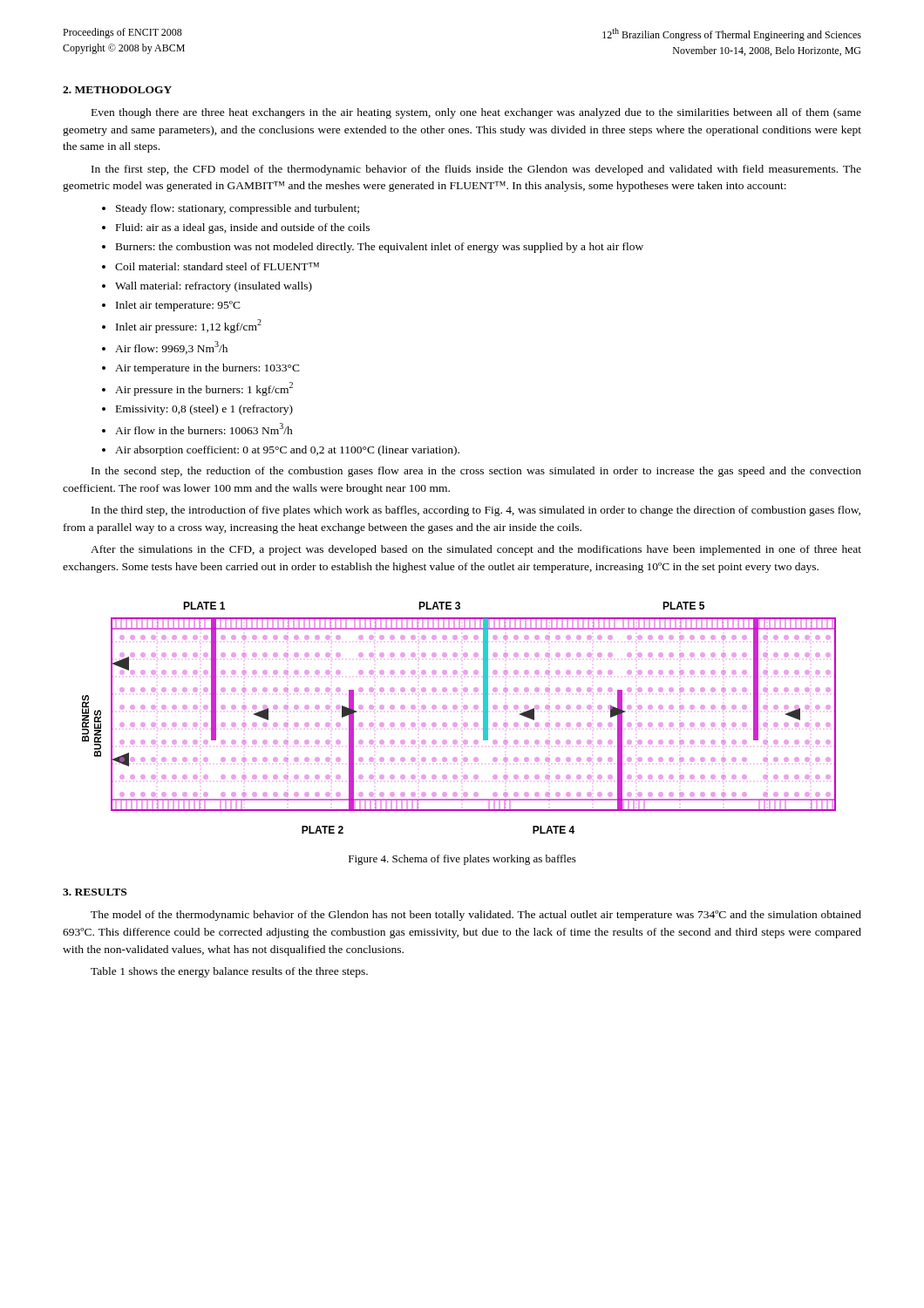Select the region starting "Inlet air pressure: 1,12 kgf/cm2"
The image size is (924, 1308).
coord(188,325)
